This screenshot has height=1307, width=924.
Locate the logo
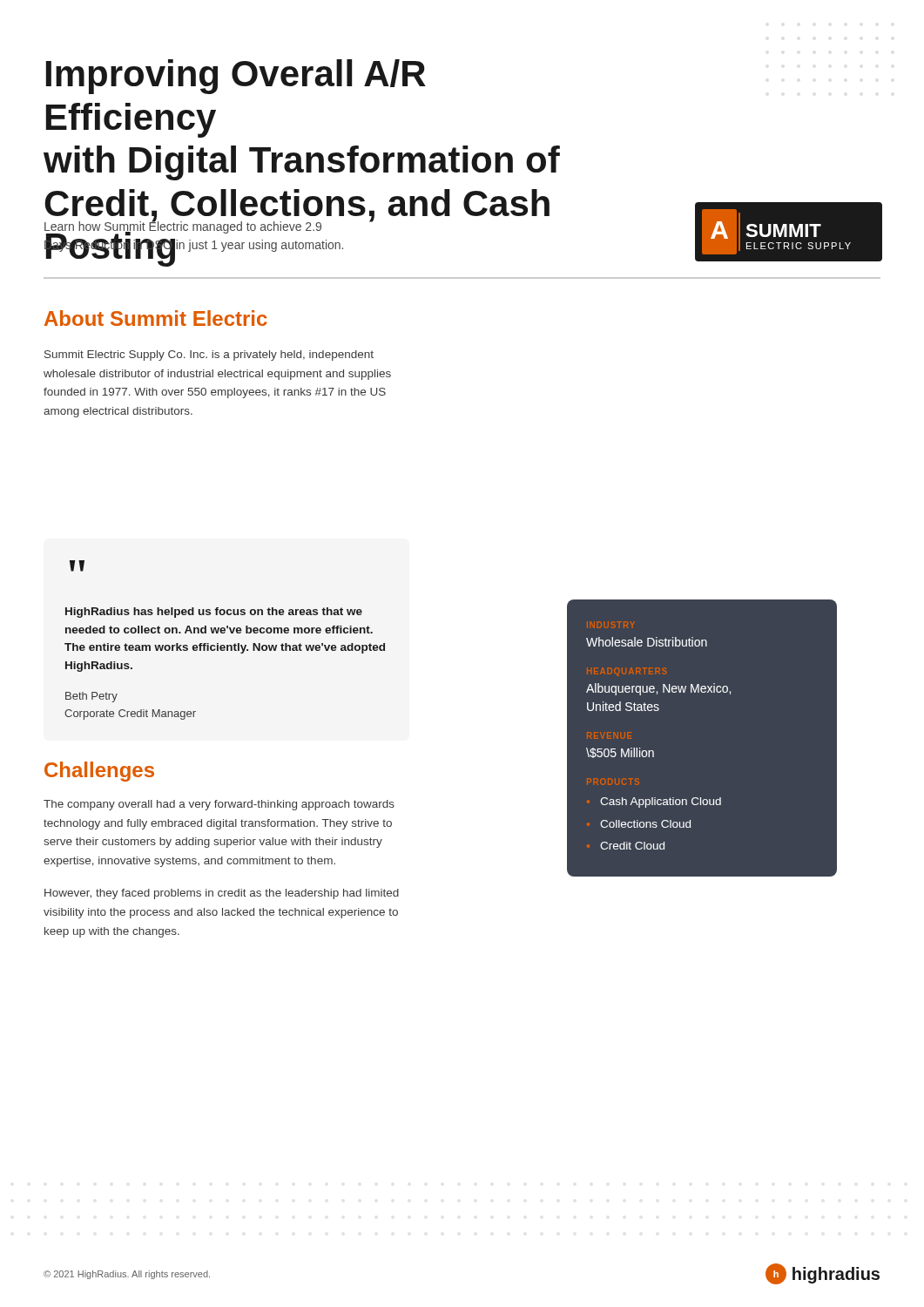point(789,232)
